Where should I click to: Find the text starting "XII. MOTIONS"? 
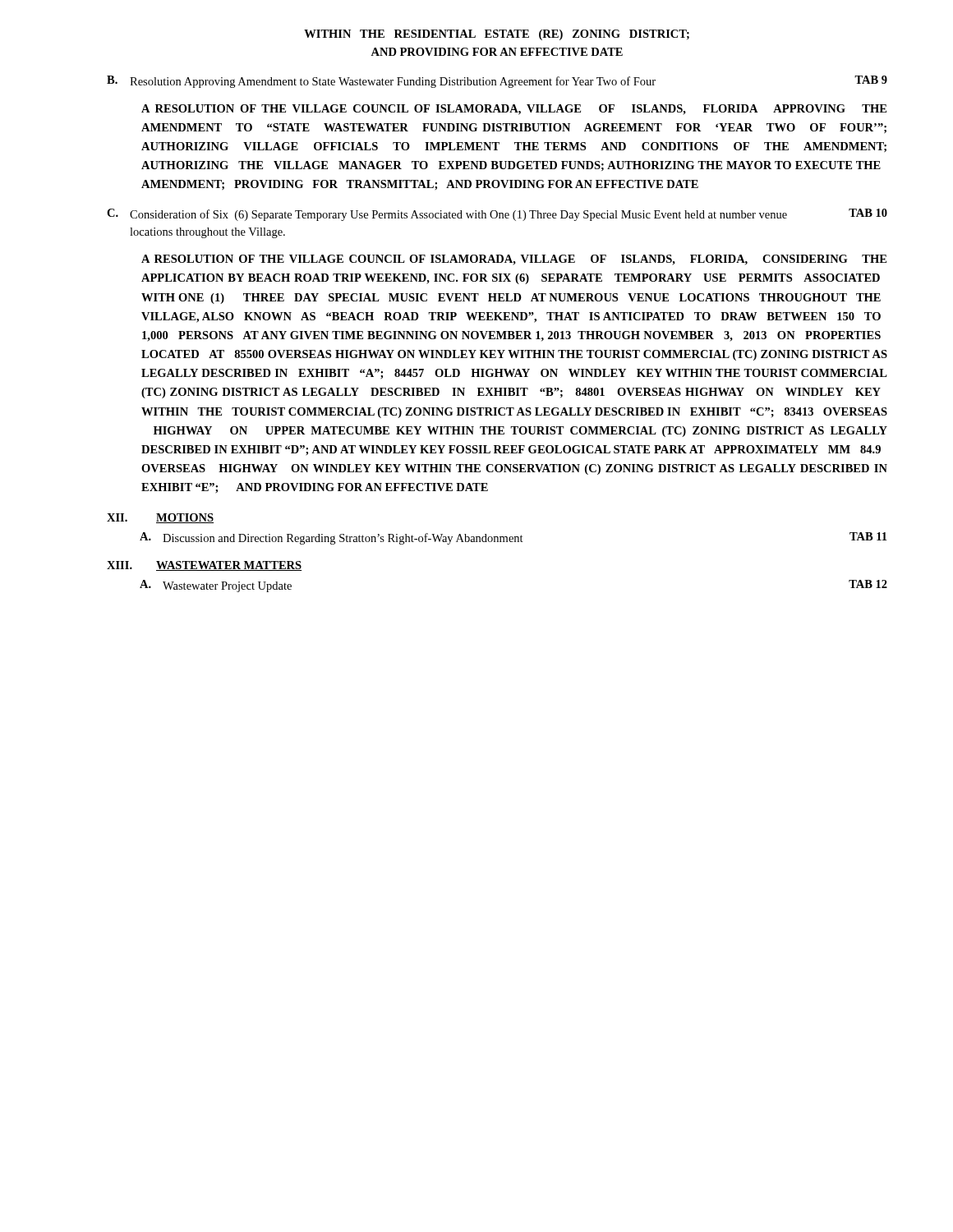click(x=160, y=518)
